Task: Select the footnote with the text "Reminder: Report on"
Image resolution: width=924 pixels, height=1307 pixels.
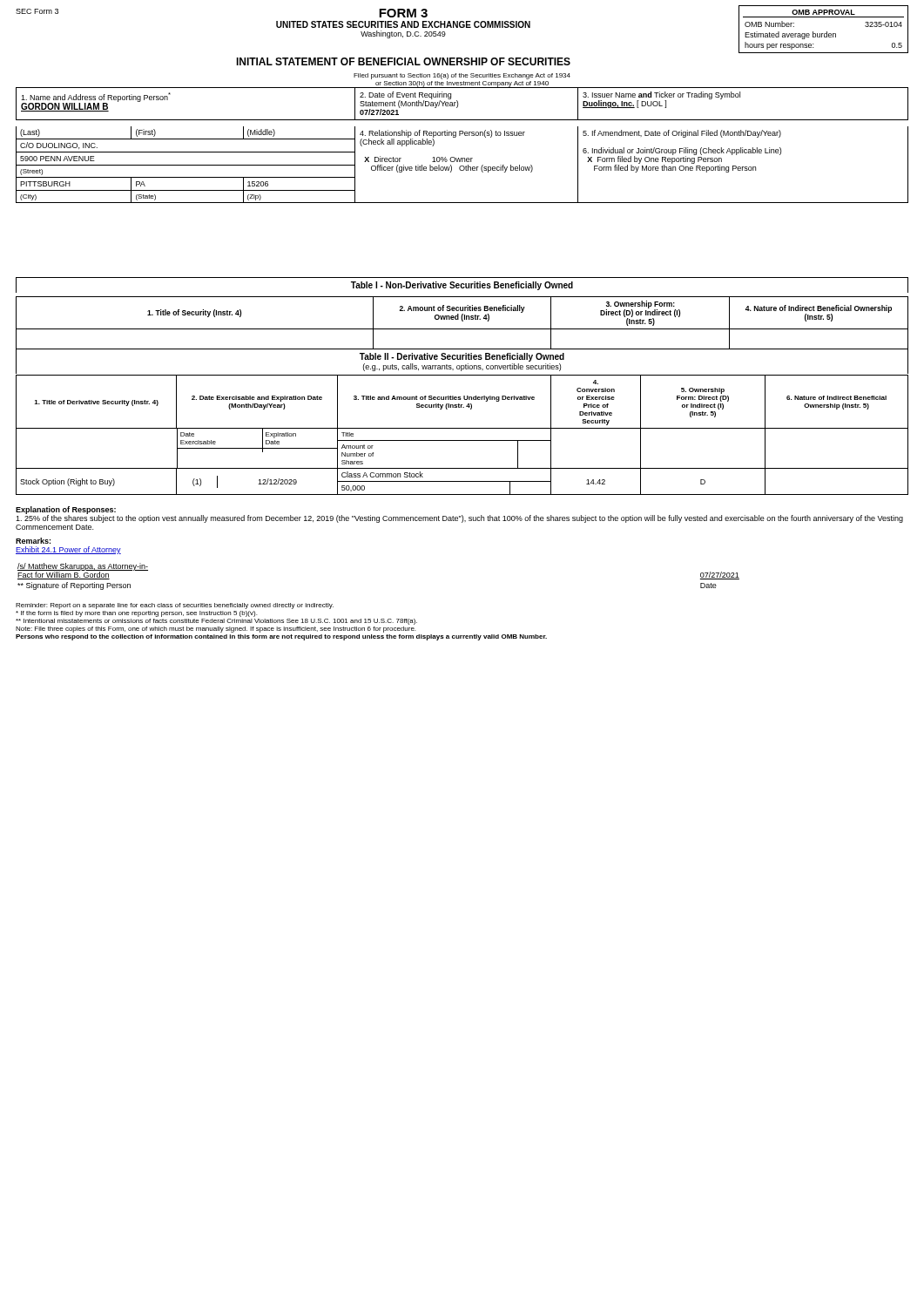Action: 281,621
